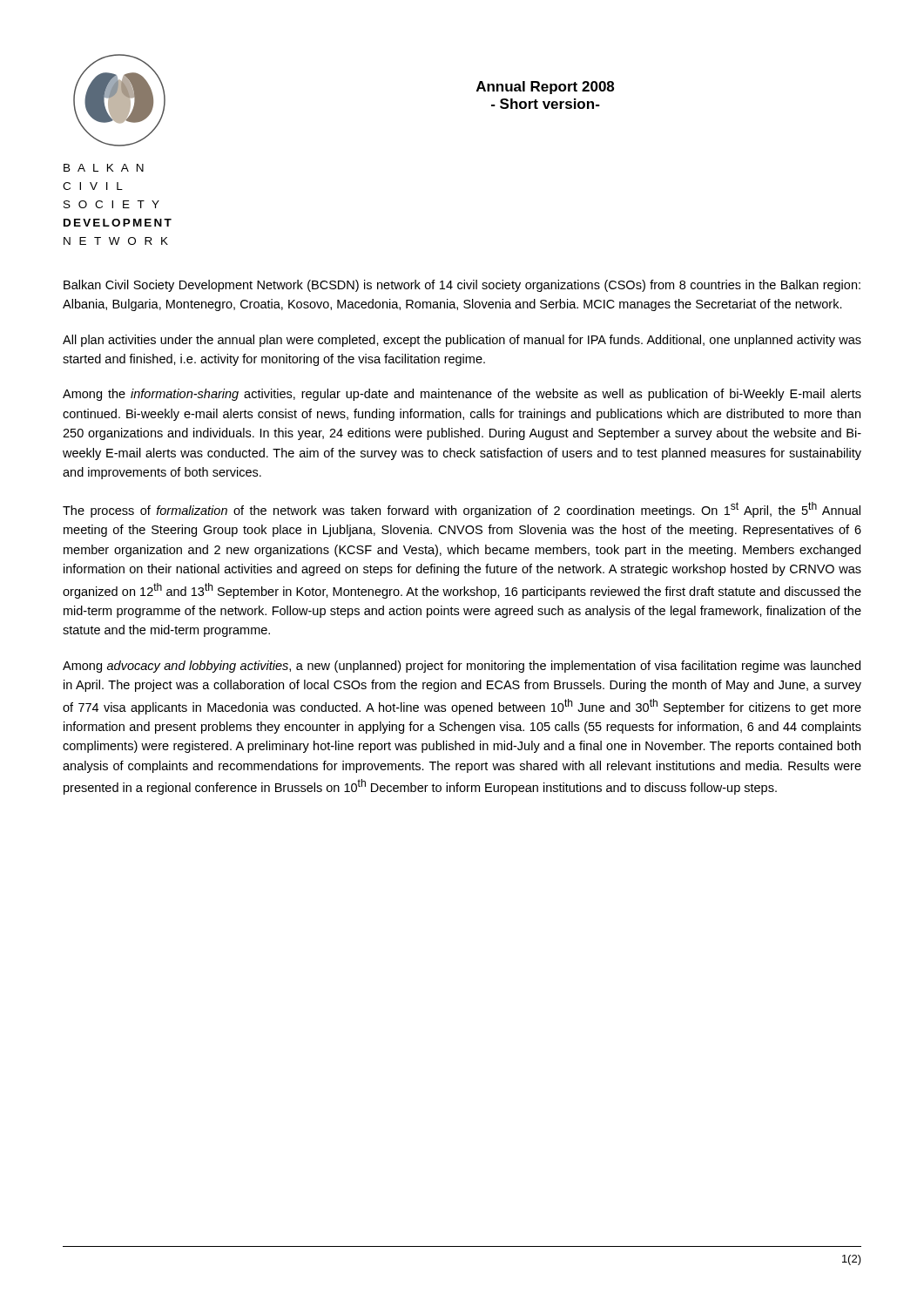This screenshot has width=924, height=1307.
Task: Find the text block with the text "The process of formalization of"
Action: (462, 569)
